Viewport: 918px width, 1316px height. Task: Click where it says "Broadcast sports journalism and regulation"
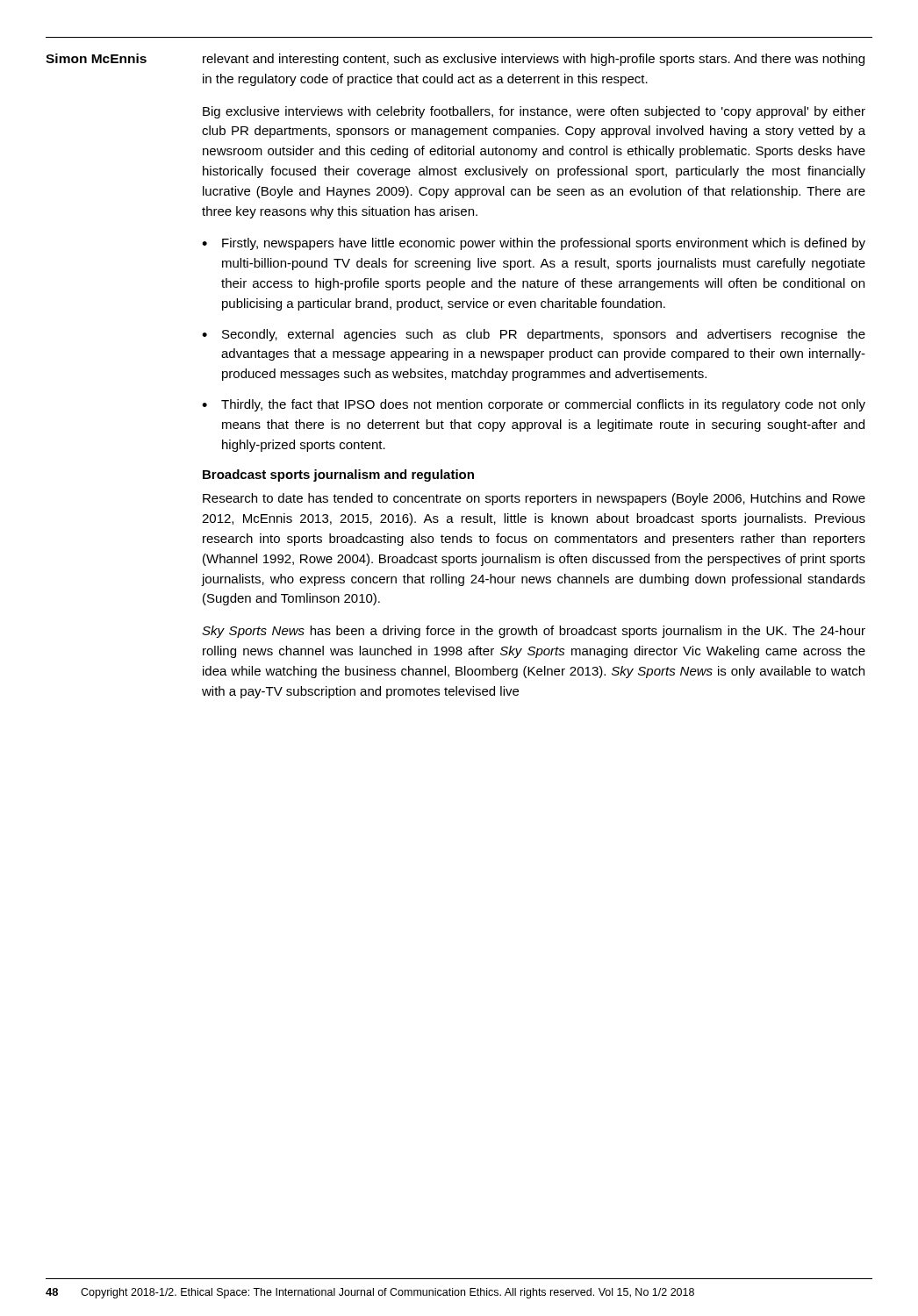pos(338,474)
